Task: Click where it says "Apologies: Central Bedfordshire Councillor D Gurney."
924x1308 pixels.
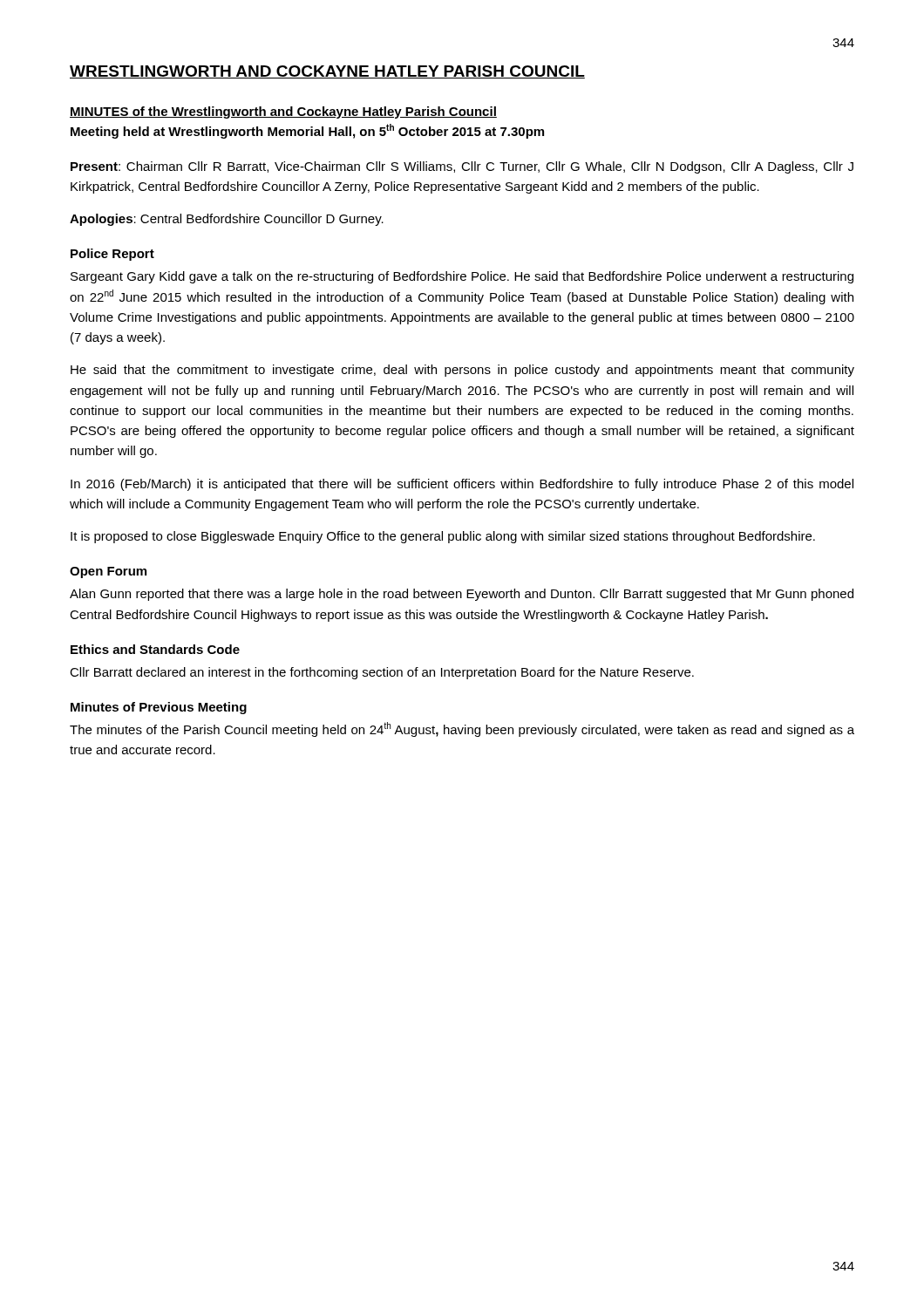Action: [227, 219]
